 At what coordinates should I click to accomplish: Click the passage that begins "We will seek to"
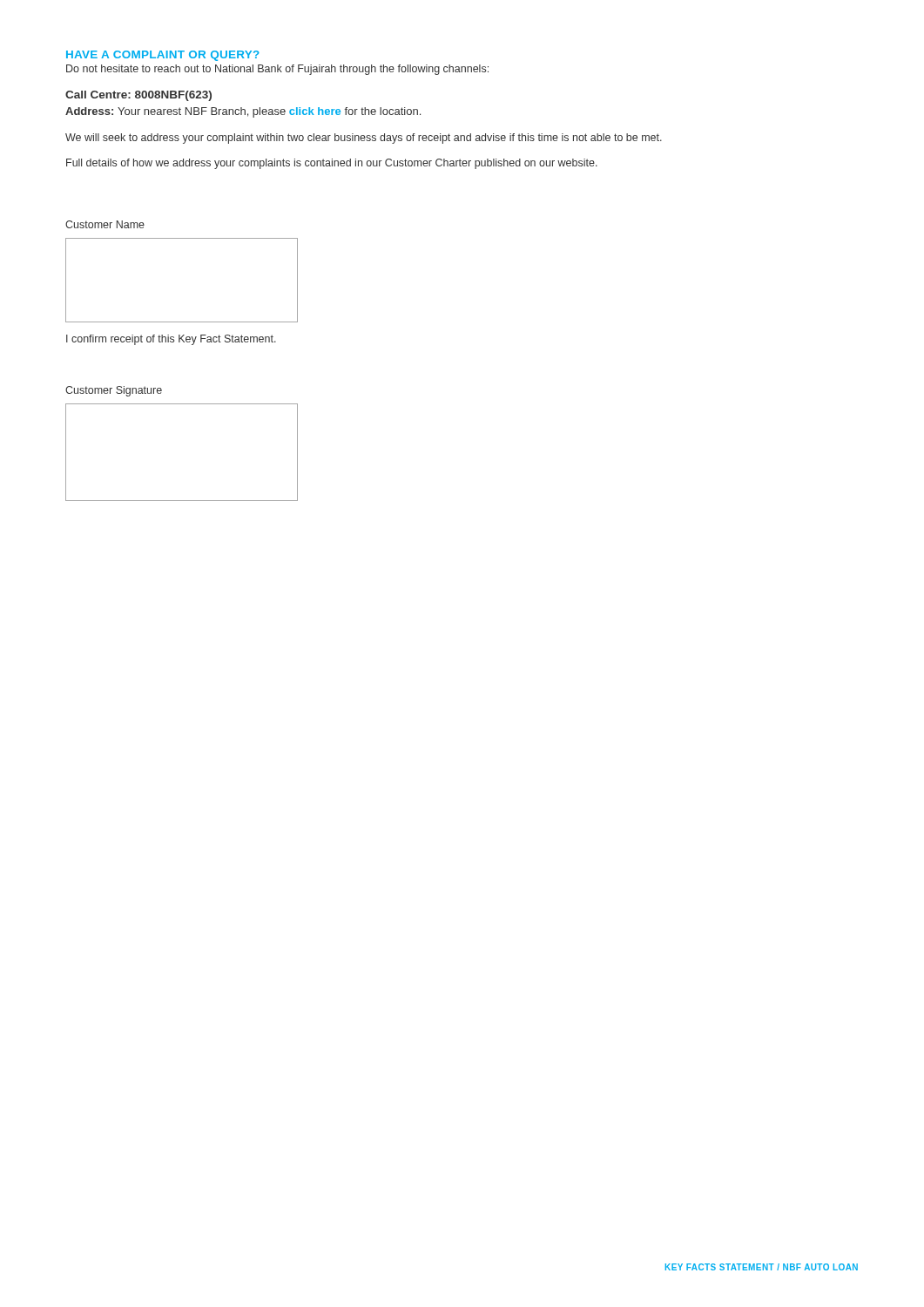point(364,137)
